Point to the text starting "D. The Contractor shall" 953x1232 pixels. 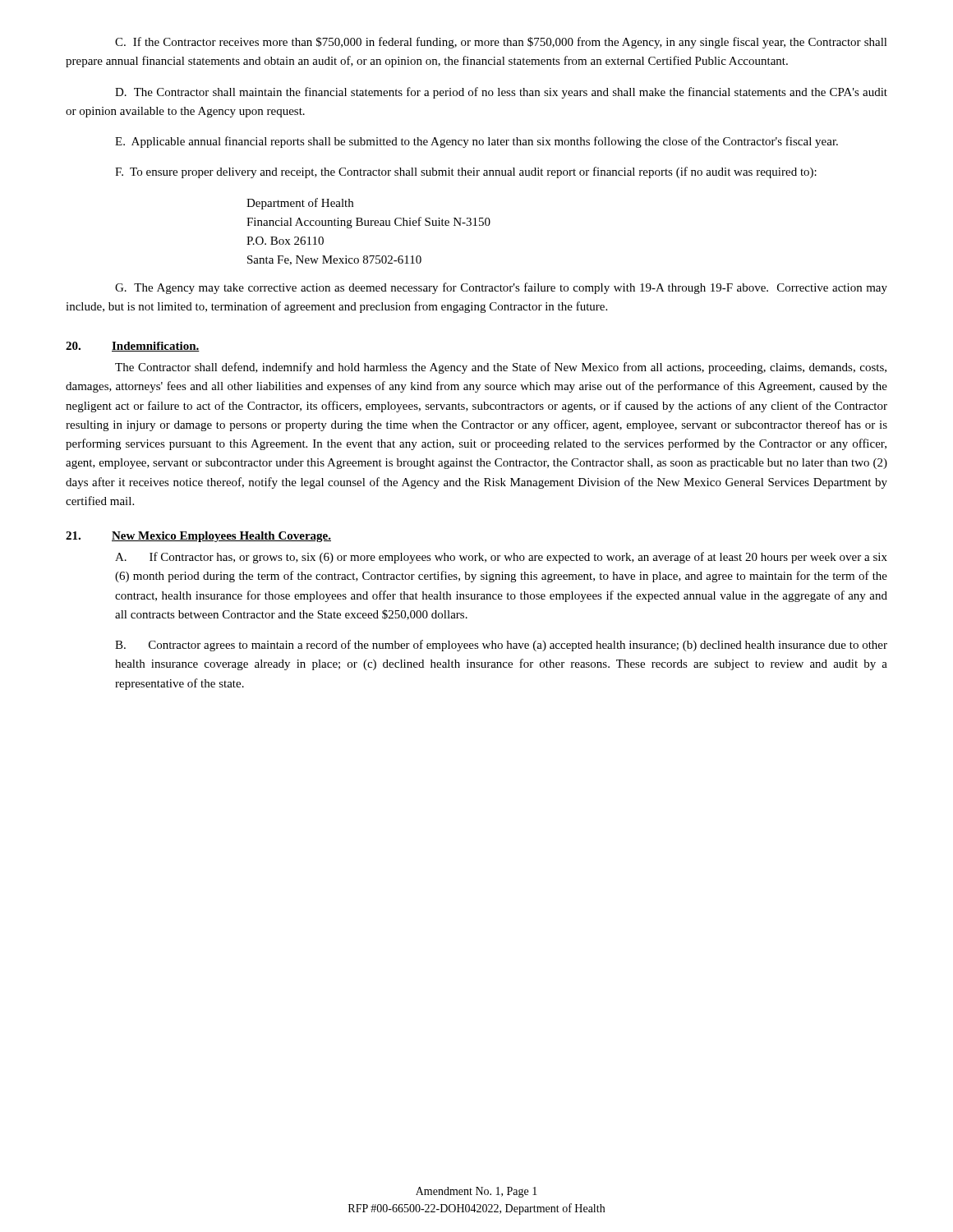coord(476,101)
